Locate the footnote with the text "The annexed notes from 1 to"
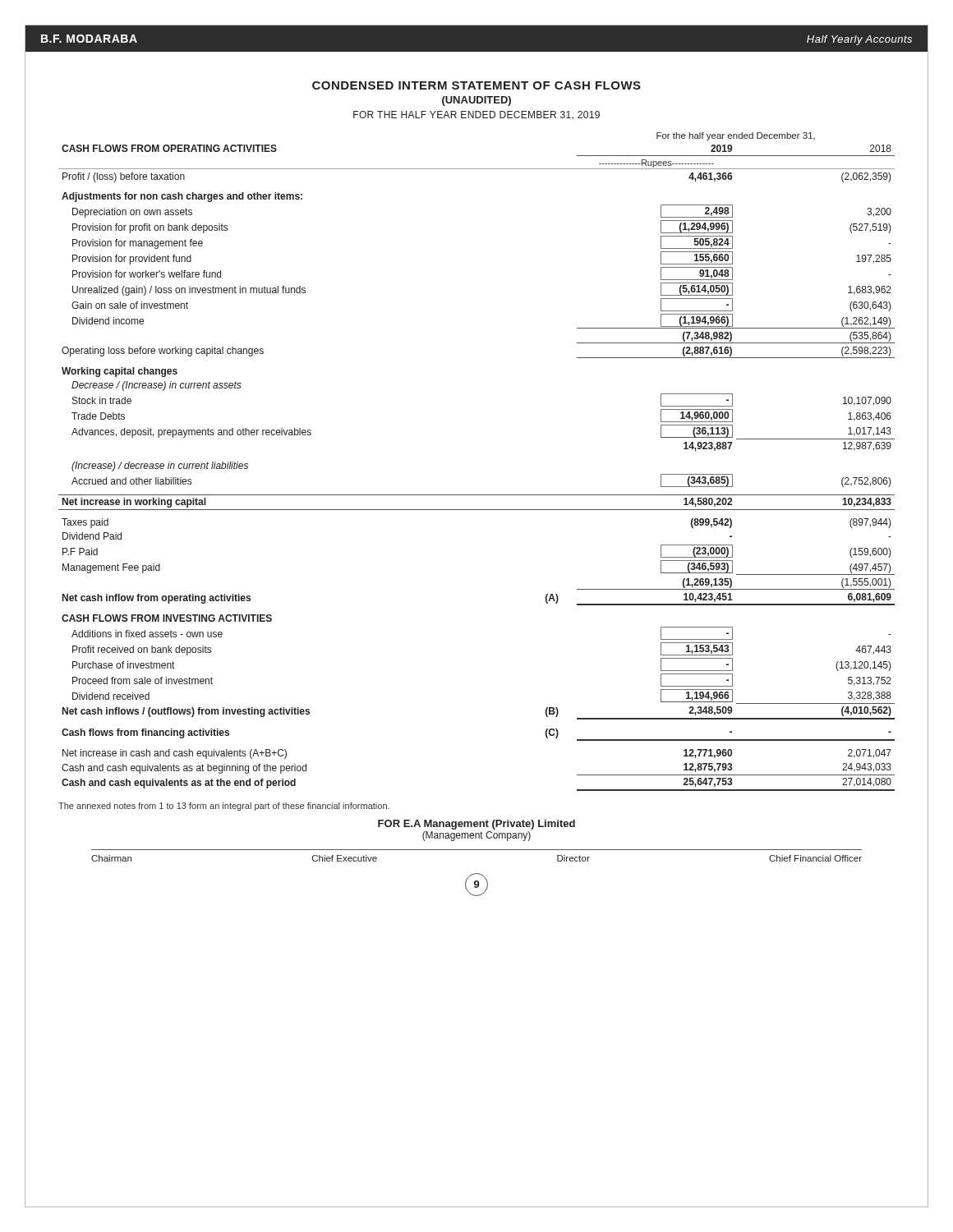The image size is (953, 1232). pyautogui.click(x=224, y=805)
